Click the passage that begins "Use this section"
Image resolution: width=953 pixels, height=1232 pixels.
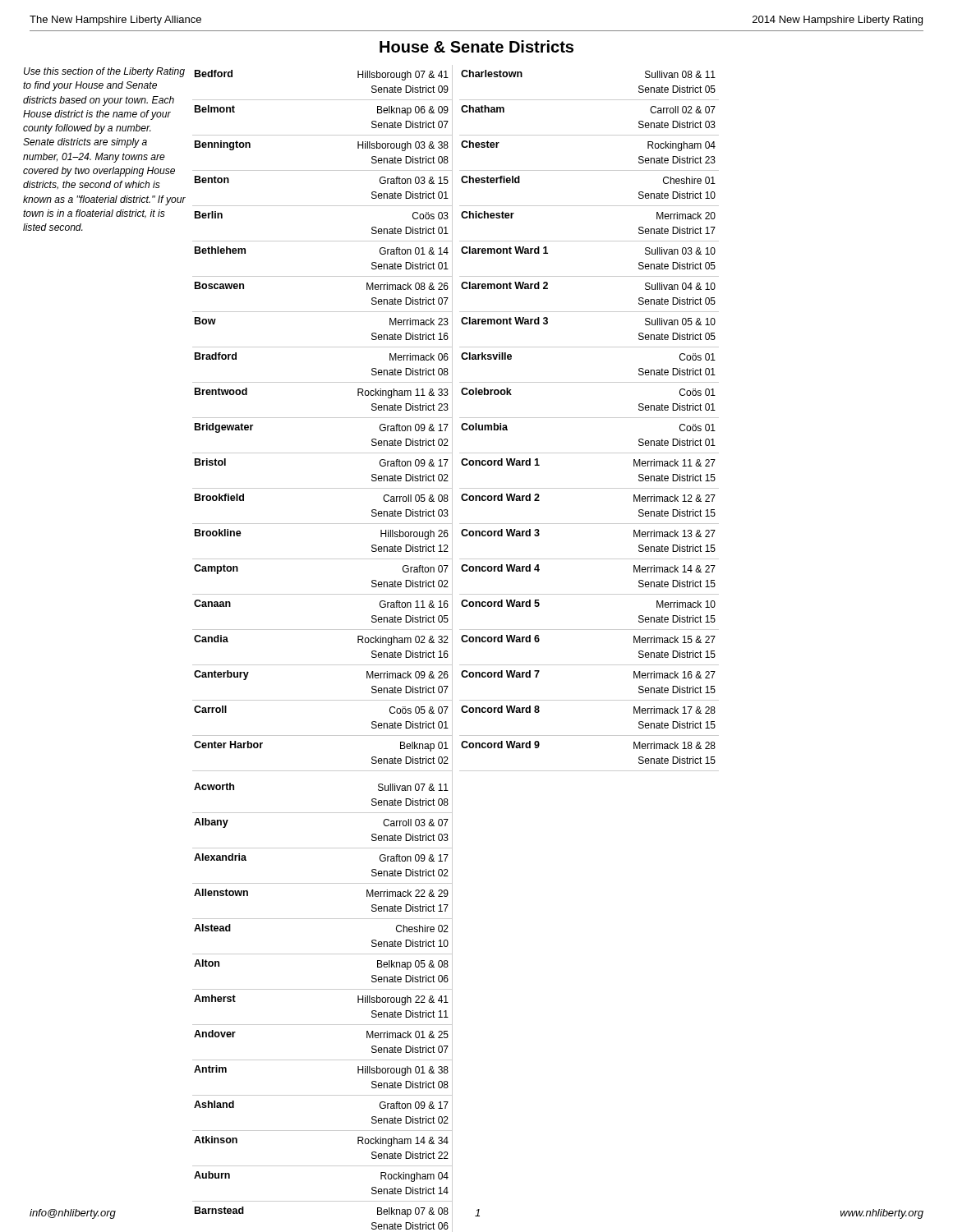[x=104, y=150]
